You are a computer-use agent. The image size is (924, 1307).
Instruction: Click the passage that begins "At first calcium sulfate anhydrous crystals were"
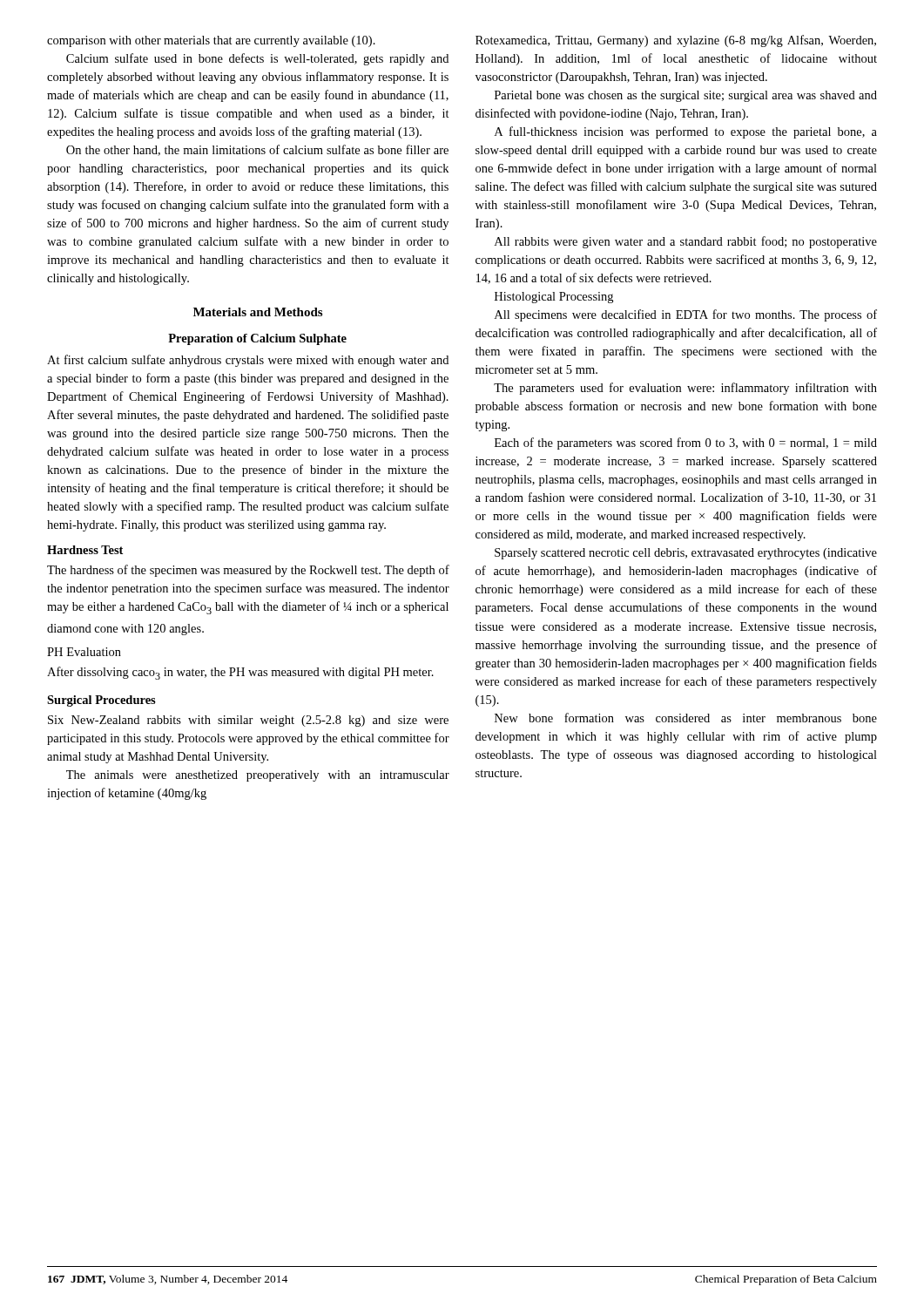click(248, 443)
